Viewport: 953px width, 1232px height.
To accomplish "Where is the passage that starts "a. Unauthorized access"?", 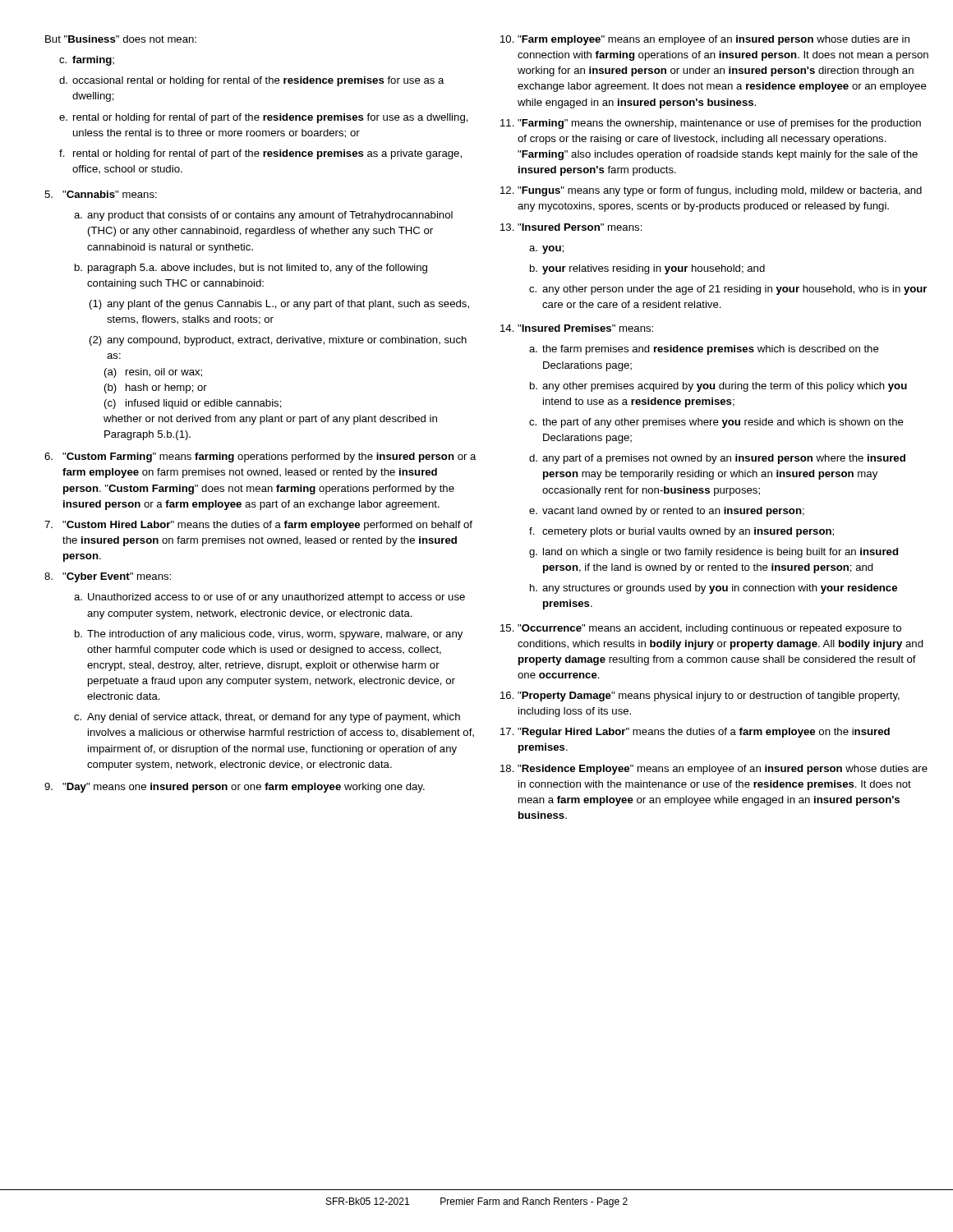I will point(275,605).
